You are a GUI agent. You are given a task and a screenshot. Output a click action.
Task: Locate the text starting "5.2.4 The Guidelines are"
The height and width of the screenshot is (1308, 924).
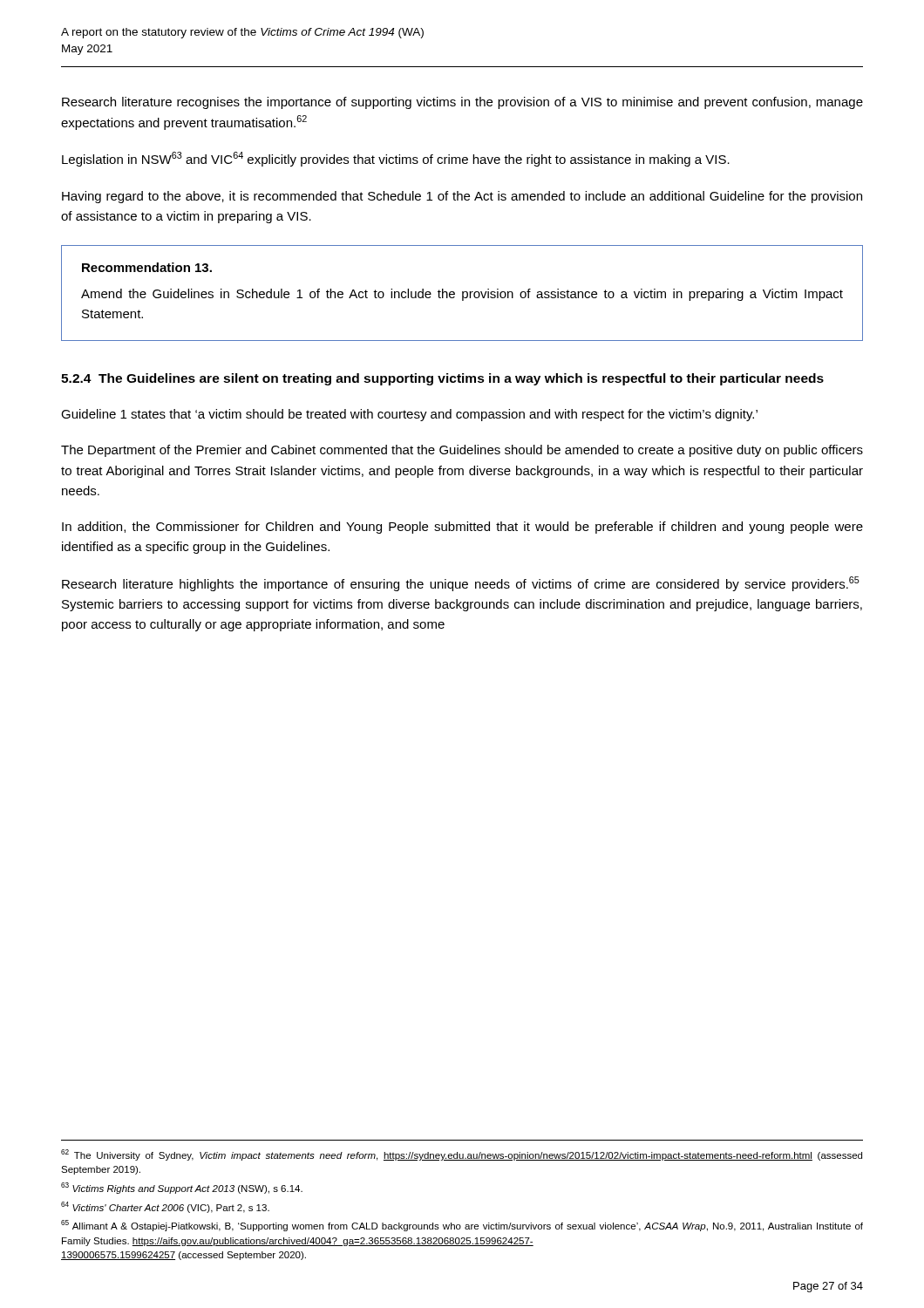tap(442, 378)
